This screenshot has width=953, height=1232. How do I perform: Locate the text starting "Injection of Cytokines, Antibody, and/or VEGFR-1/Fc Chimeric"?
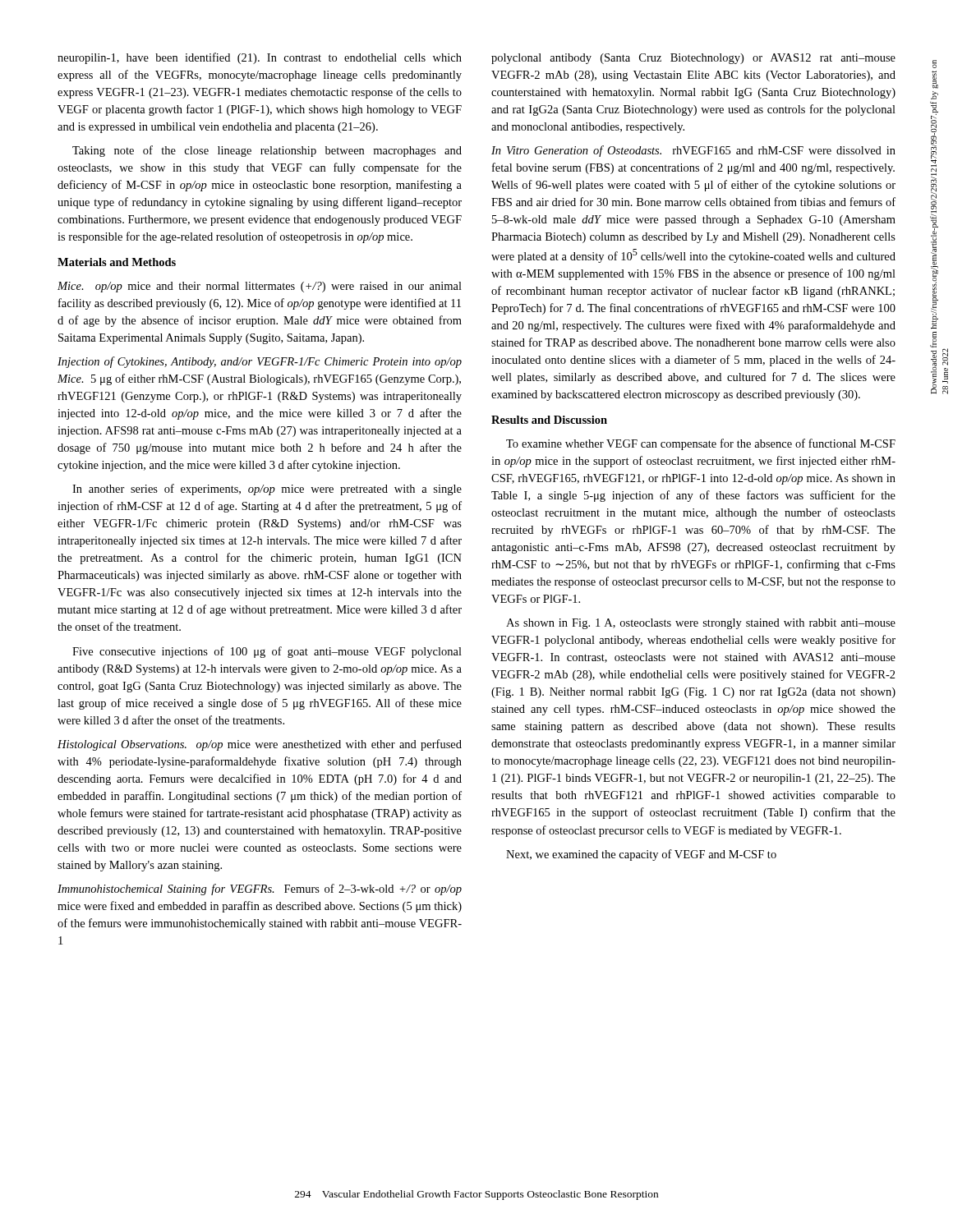(260, 414)
